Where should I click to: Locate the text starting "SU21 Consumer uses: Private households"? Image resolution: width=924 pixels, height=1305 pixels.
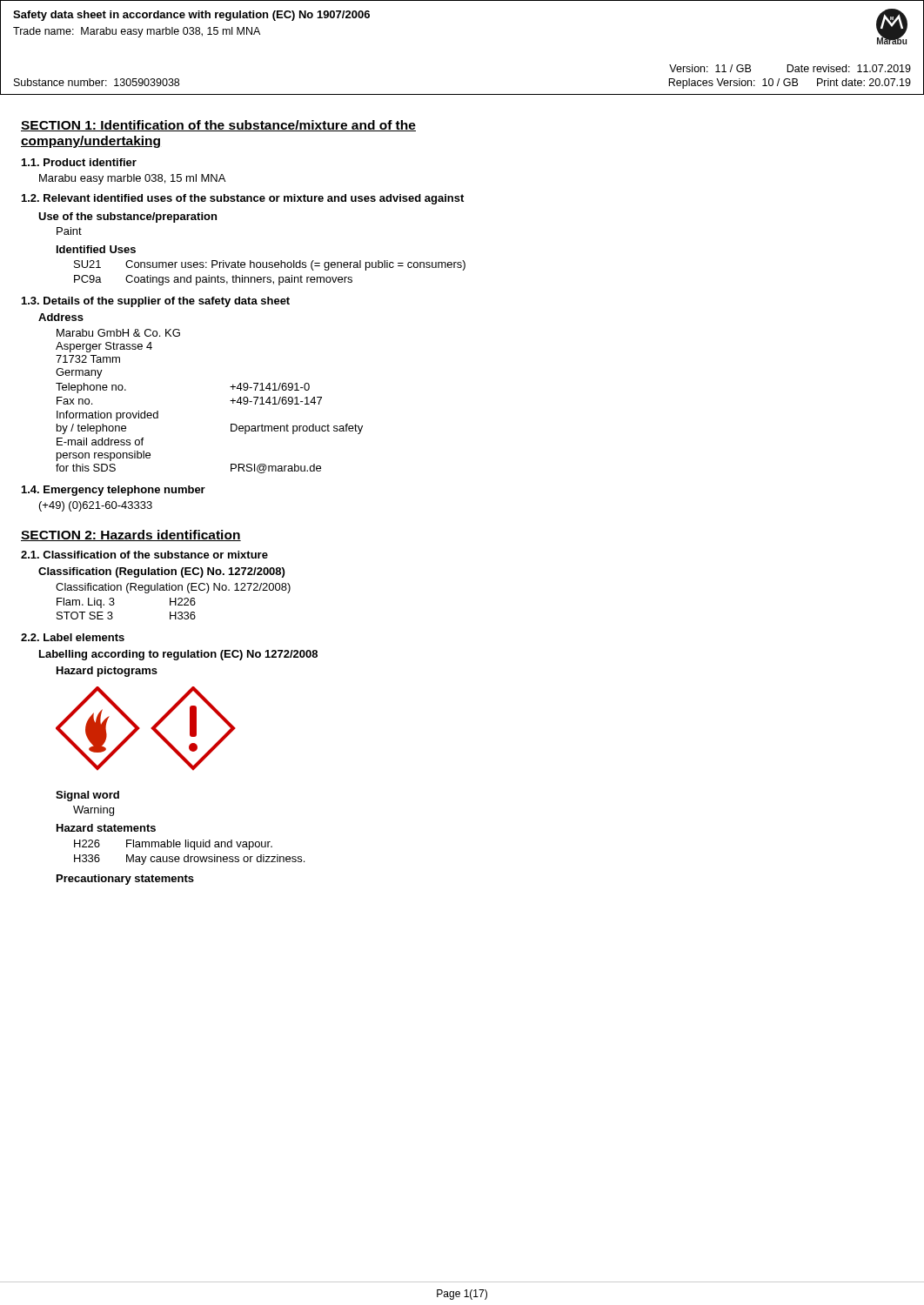pyautogui.click(x=270, y=265)
